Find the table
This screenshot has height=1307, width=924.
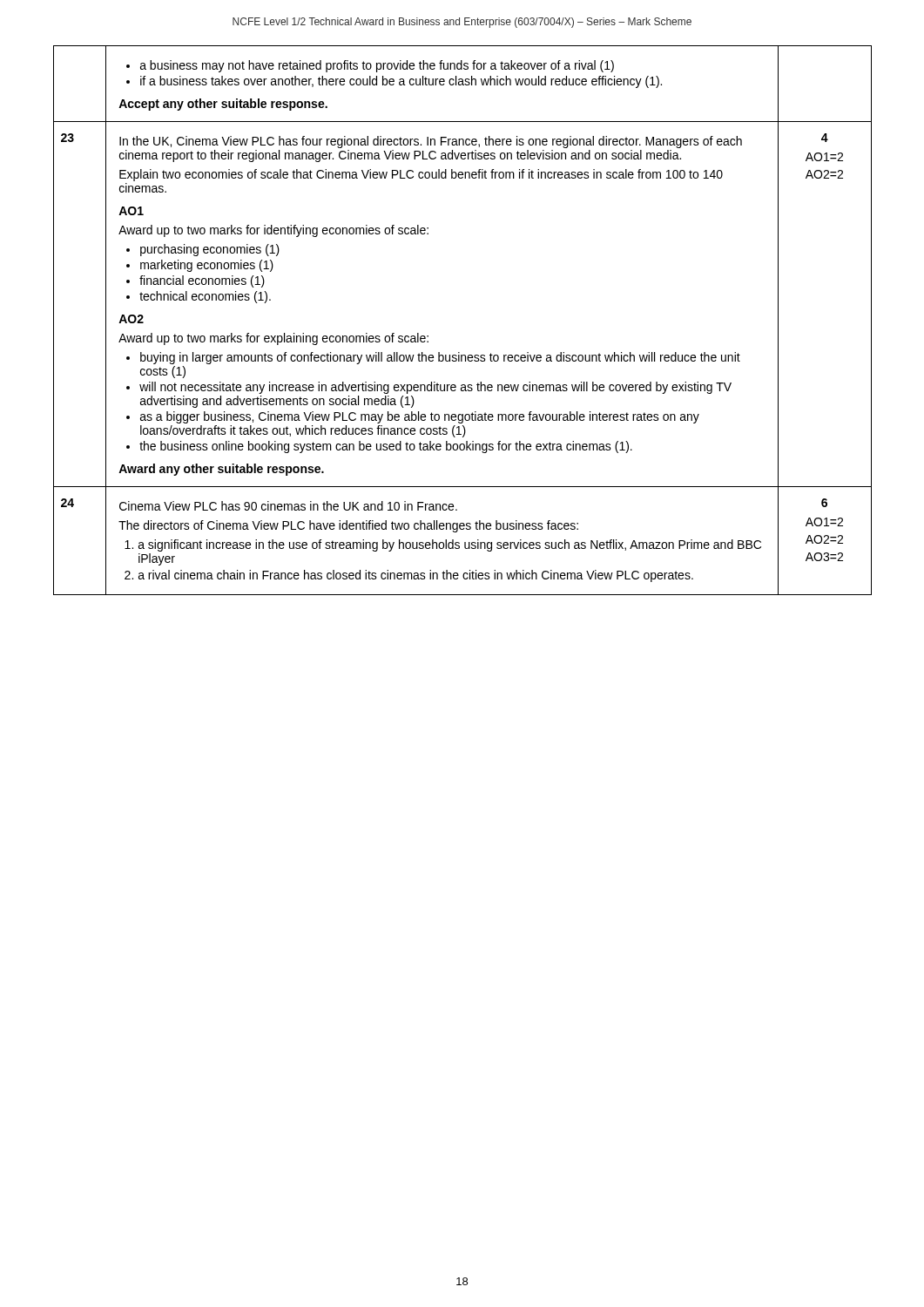click(462, 320)
